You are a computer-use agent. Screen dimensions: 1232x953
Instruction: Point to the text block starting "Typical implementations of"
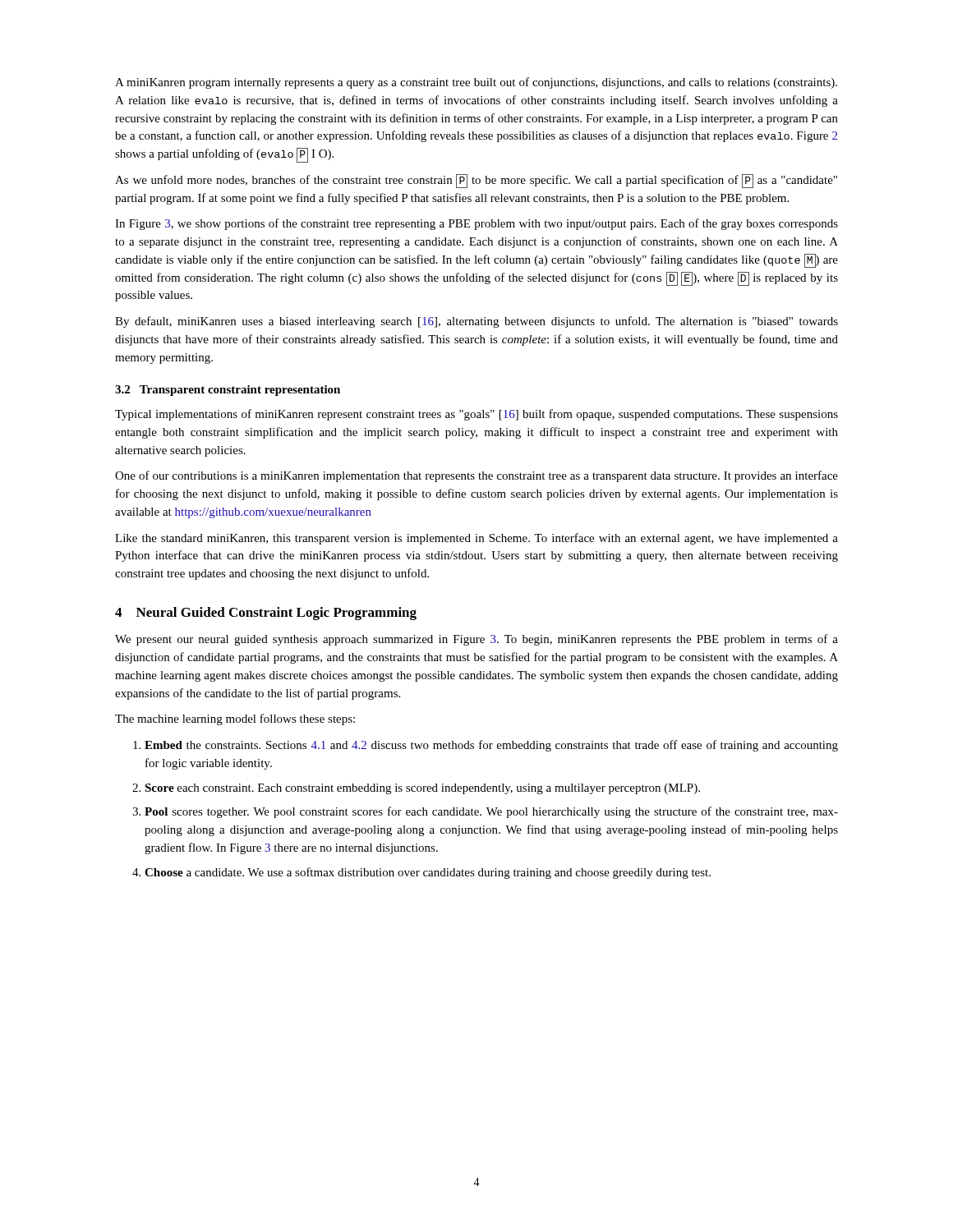click(x=476, y=432)
